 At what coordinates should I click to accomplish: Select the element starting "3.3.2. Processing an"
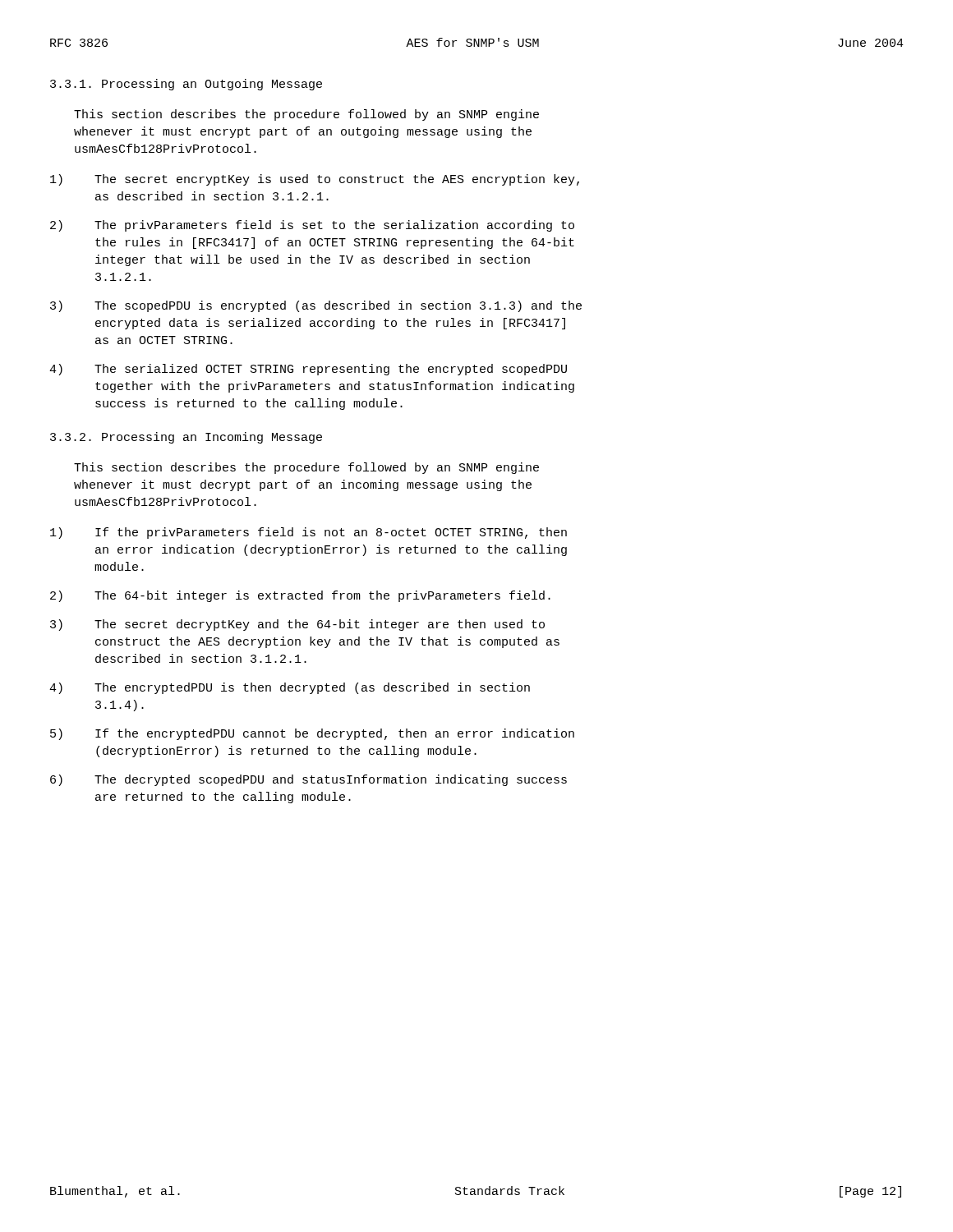pos(186,438)
